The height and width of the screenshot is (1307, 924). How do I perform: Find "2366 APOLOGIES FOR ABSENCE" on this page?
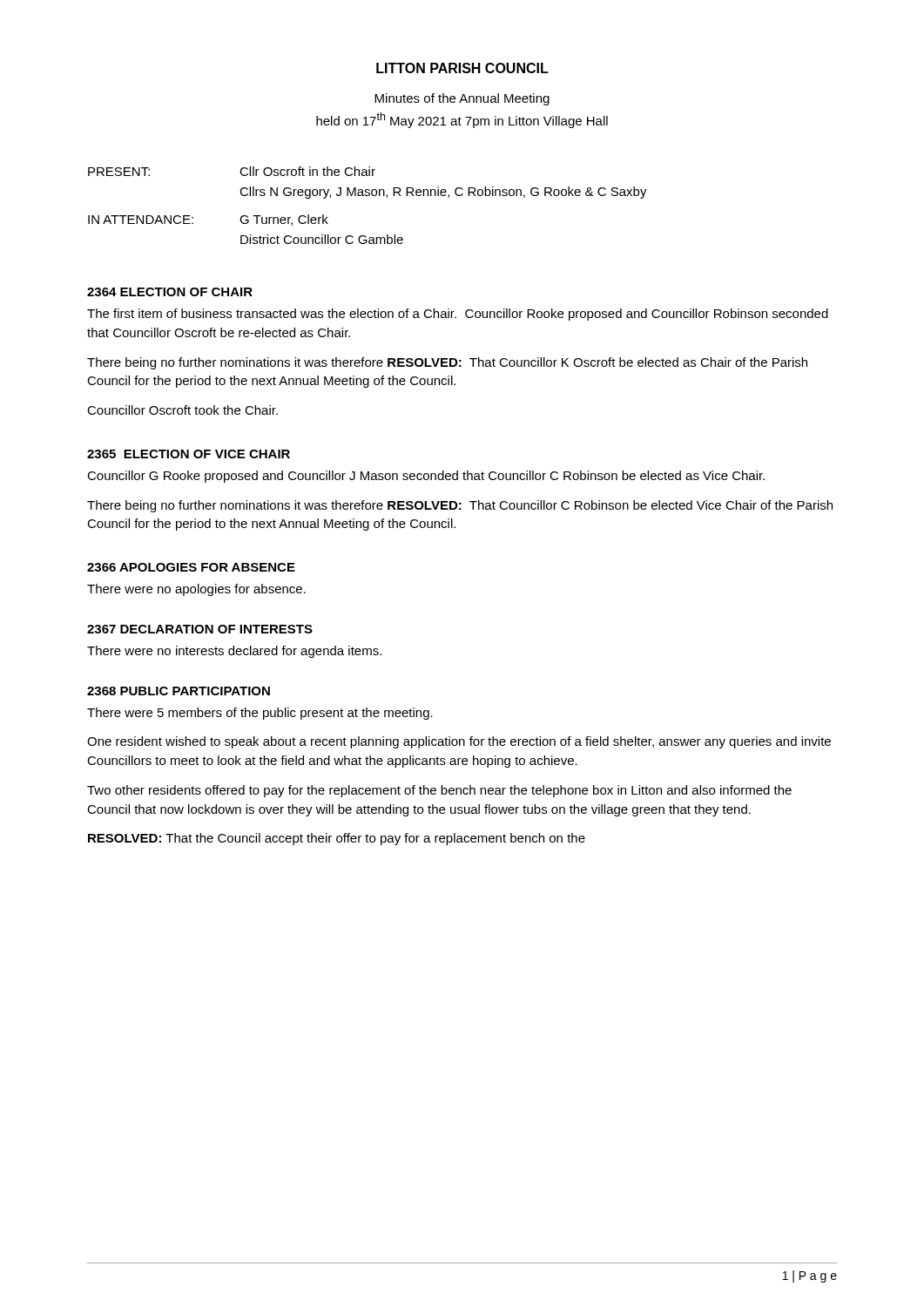191,567
